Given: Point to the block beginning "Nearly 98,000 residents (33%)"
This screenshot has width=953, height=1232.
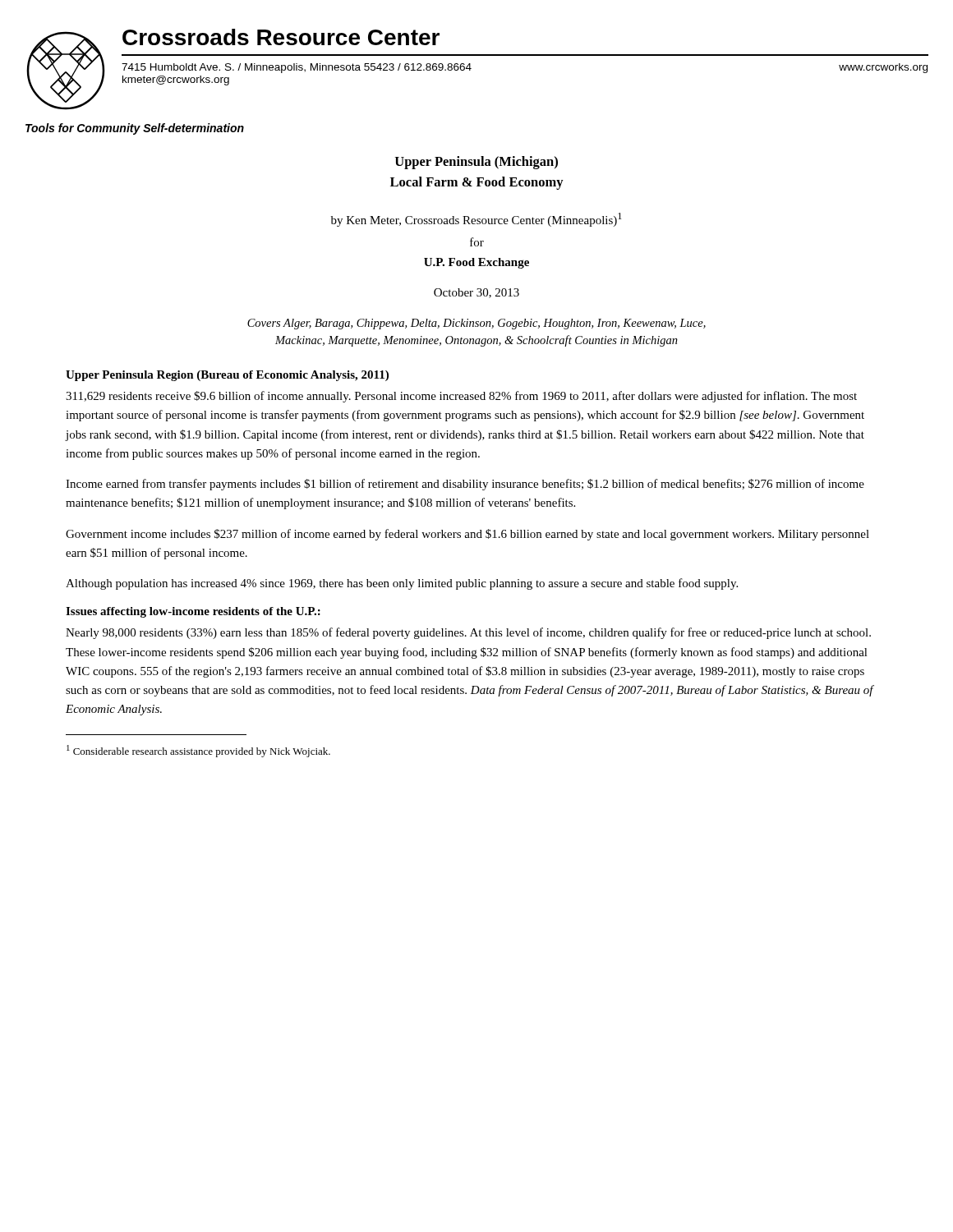Looking at the screenshot, I should [x=469, y=671].
